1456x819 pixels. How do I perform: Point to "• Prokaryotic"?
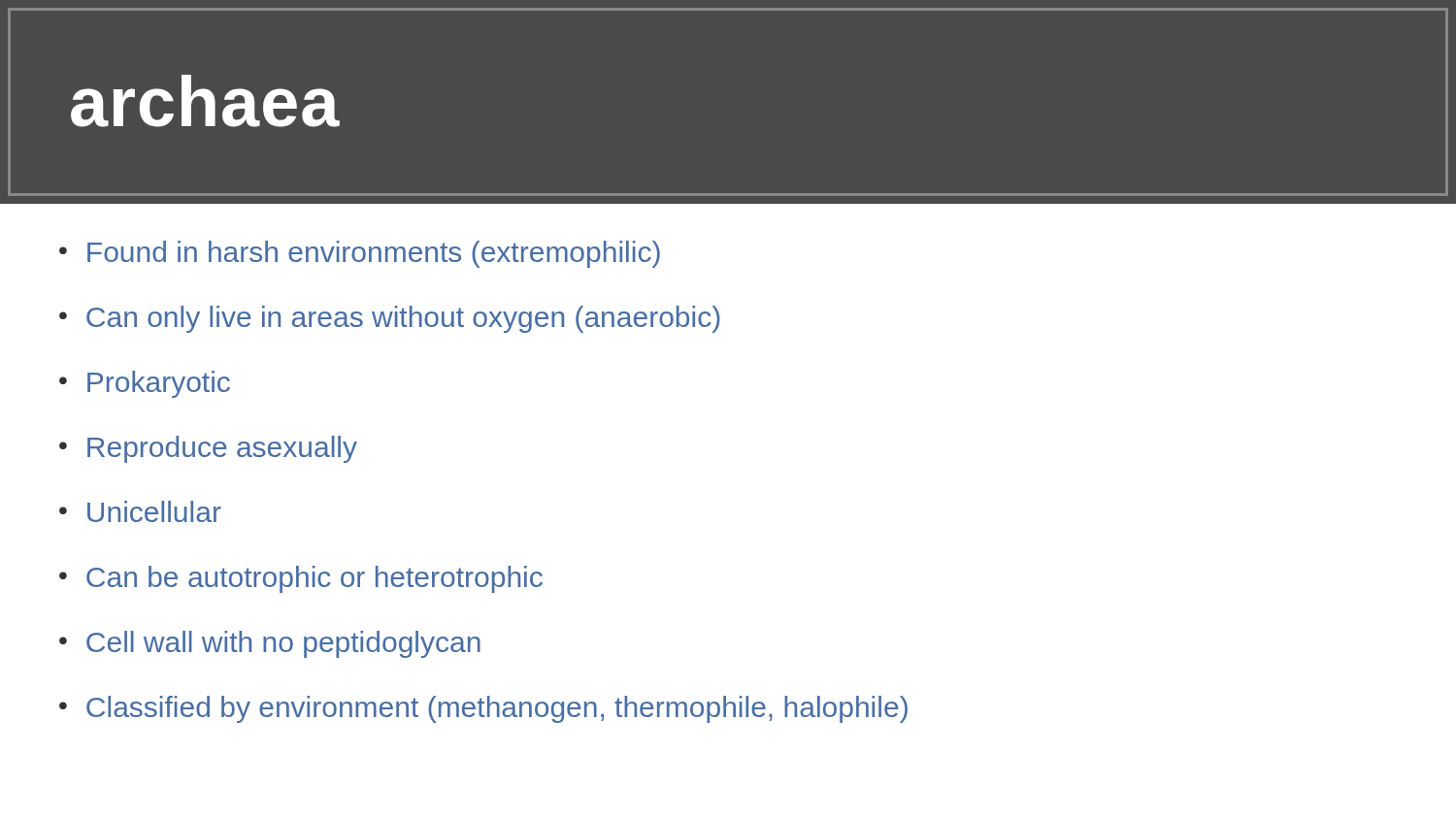tap(145, 382)
